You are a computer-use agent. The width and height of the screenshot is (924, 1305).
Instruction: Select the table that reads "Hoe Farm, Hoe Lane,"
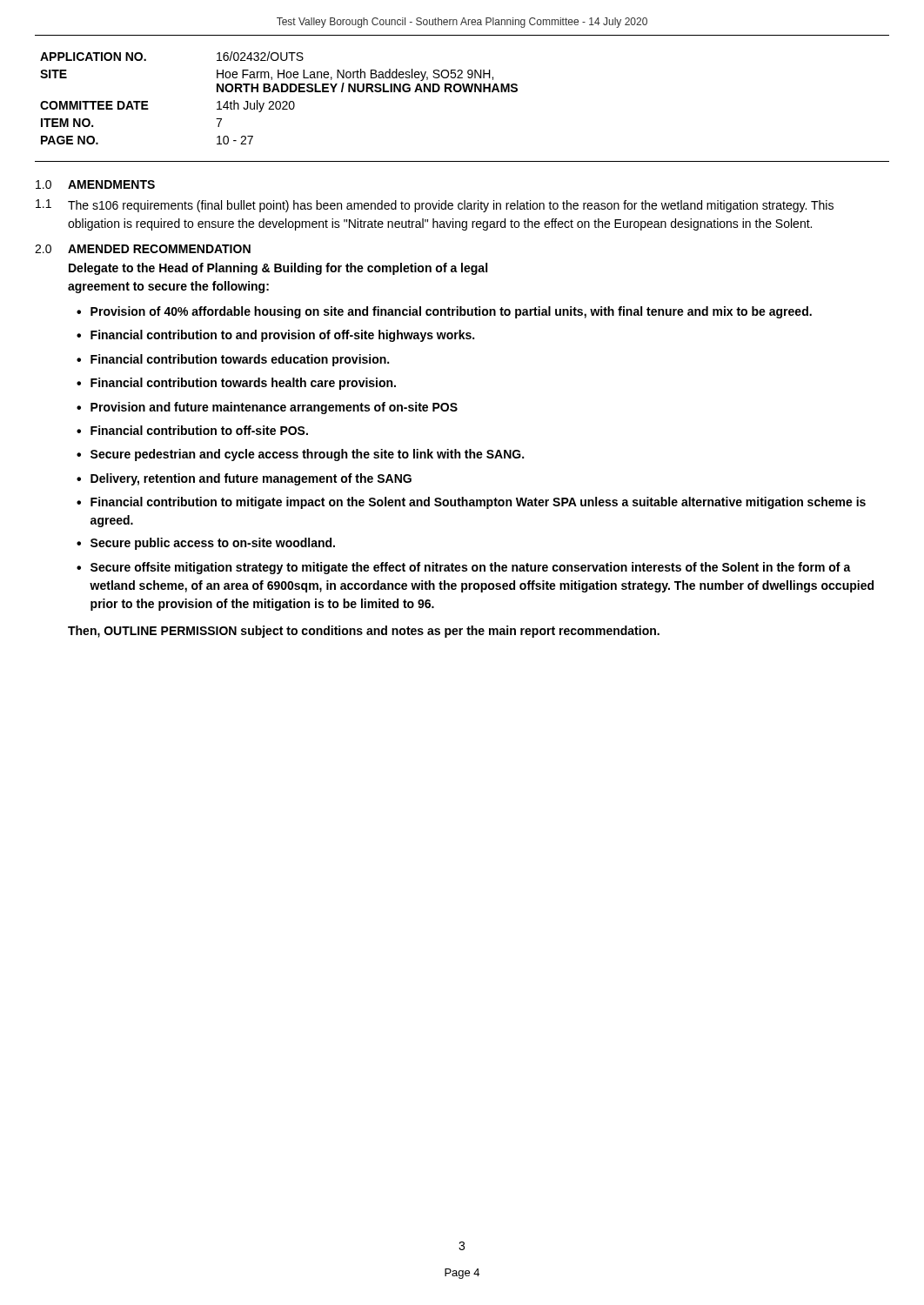[x=462, y=98]
